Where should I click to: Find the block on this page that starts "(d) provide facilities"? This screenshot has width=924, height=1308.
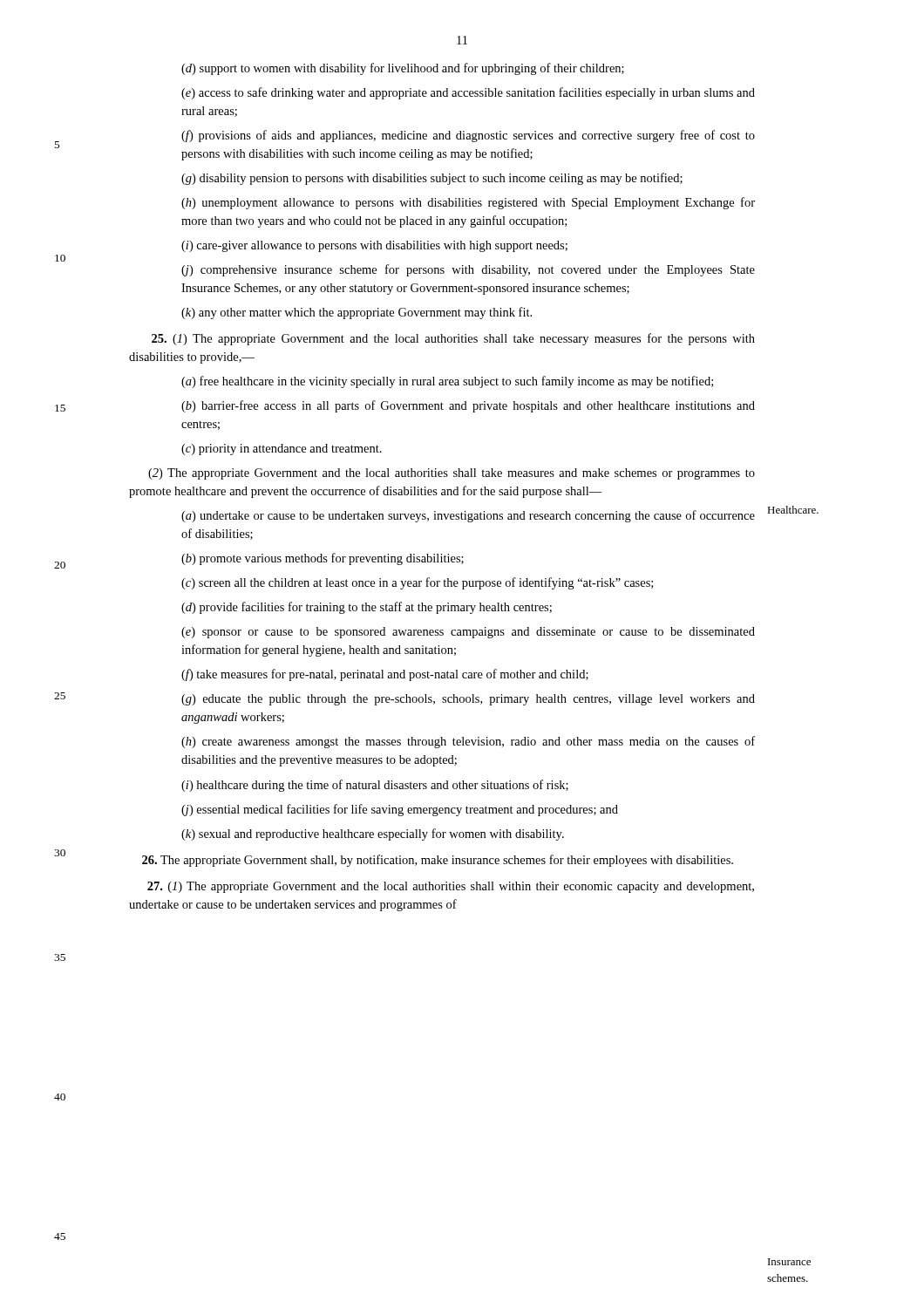point(468,608)
